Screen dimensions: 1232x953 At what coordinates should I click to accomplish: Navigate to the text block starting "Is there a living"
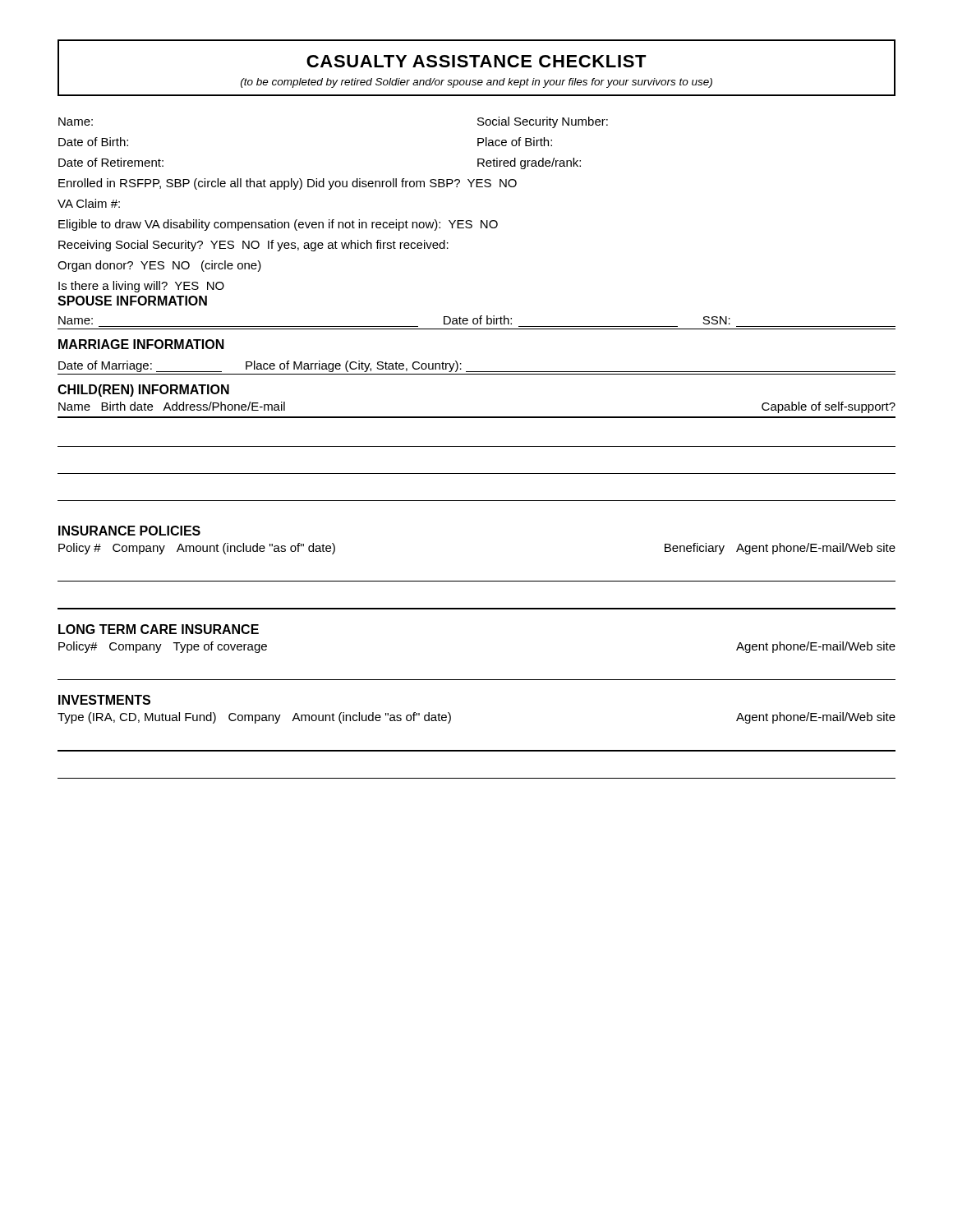[x=141, y=285]
